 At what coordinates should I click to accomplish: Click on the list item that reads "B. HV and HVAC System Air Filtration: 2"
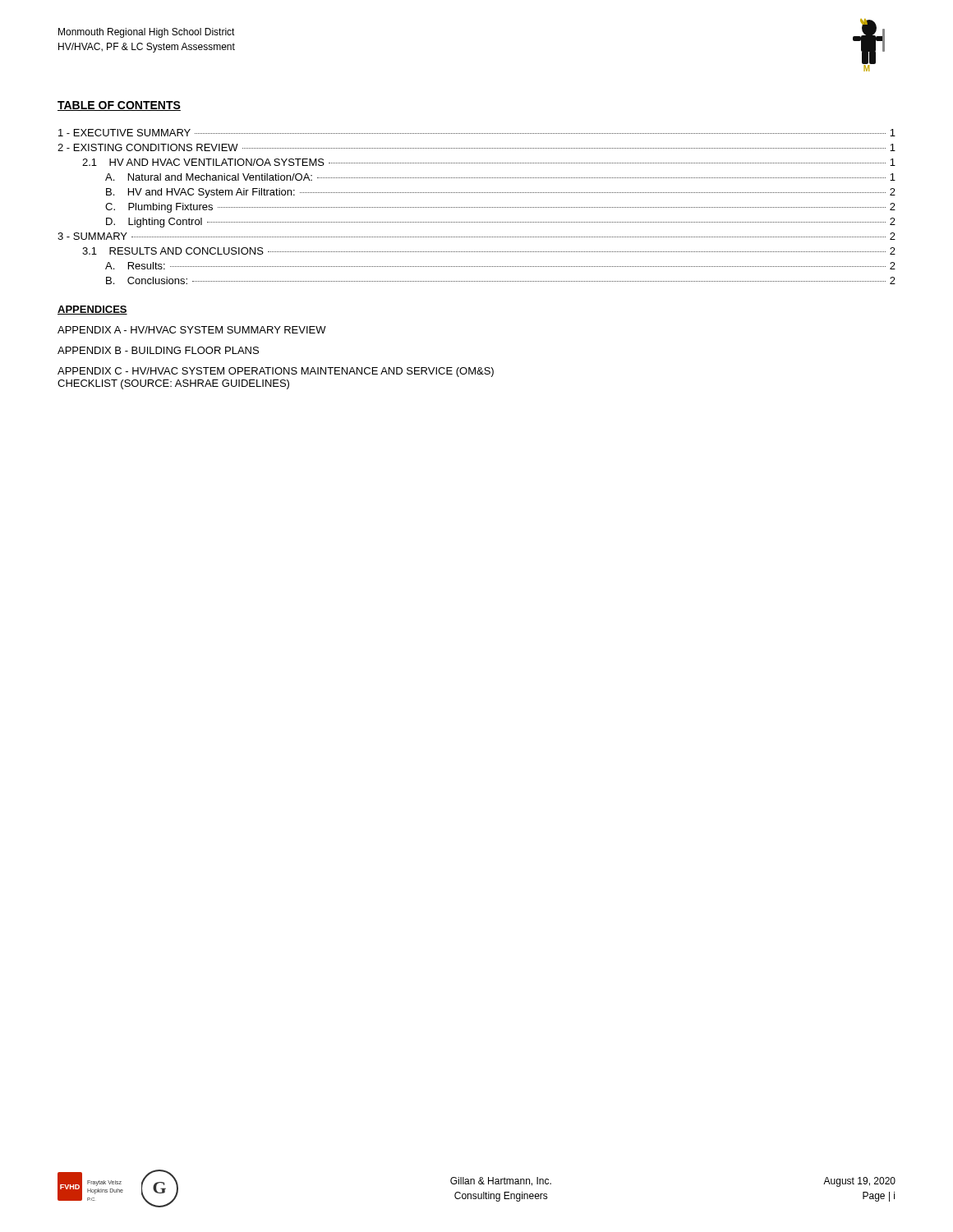click(476, 192)
